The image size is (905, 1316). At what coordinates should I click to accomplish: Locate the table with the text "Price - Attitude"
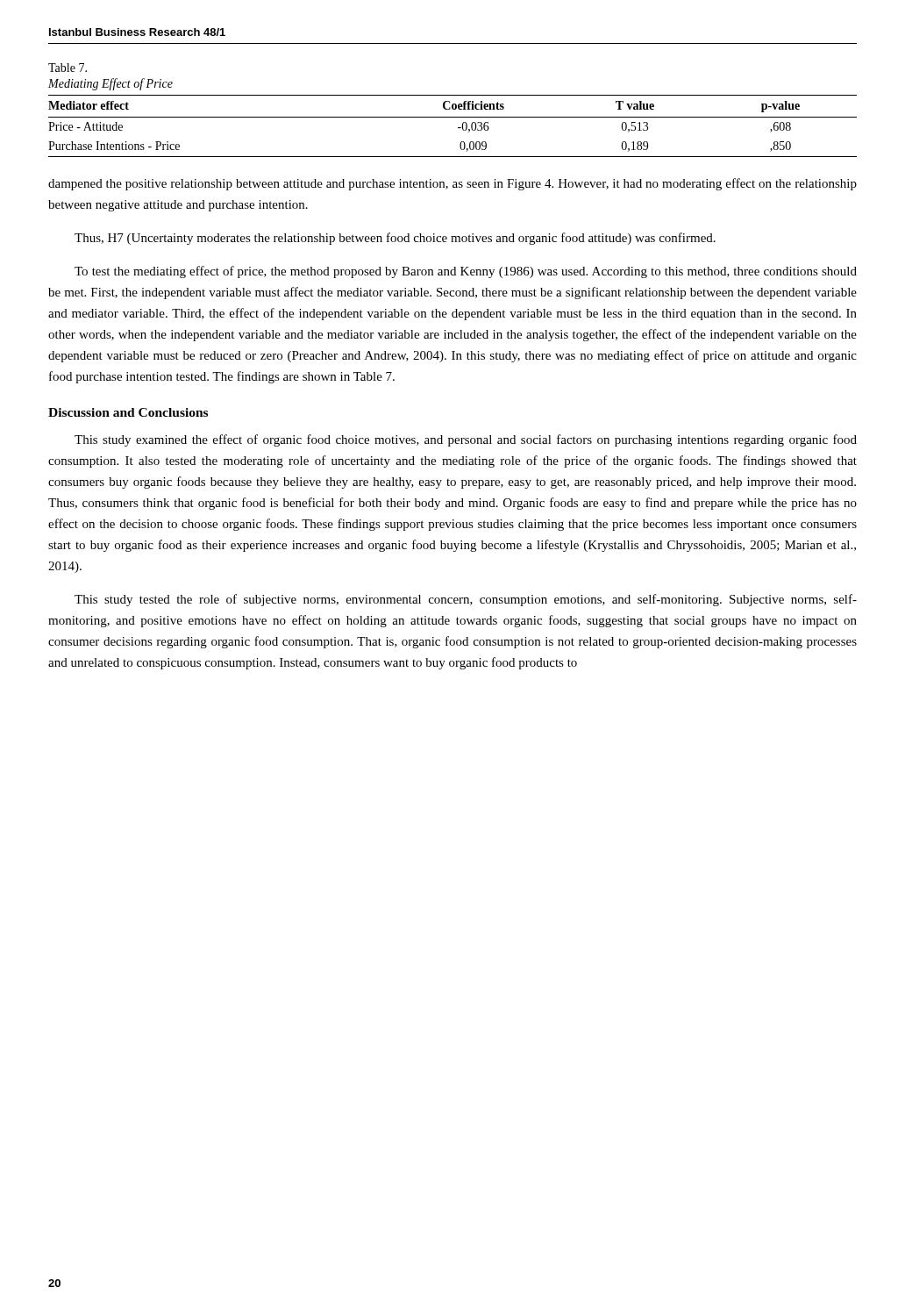452,126
